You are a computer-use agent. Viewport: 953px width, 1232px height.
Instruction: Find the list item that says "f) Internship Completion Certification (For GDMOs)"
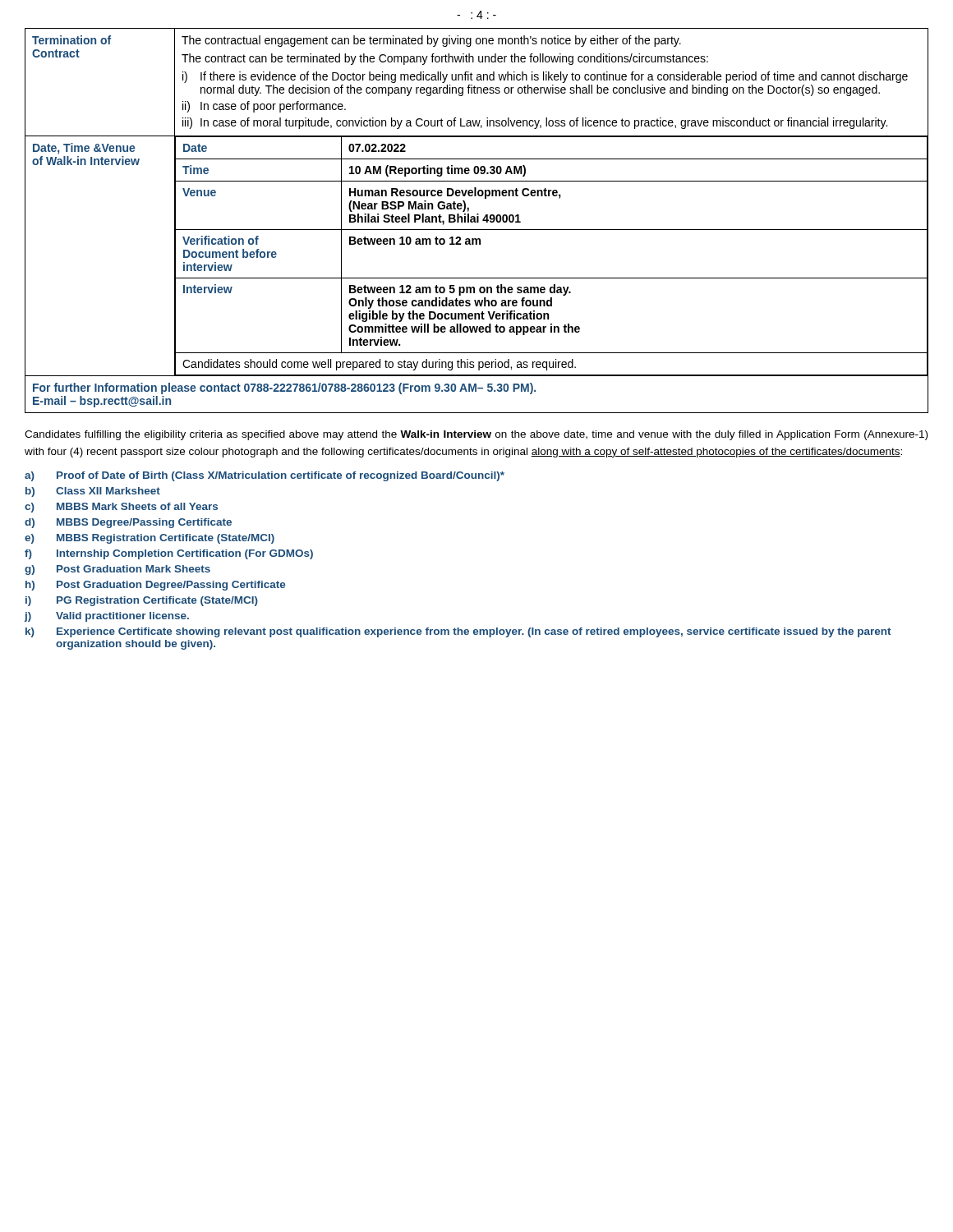coord(169,554)
